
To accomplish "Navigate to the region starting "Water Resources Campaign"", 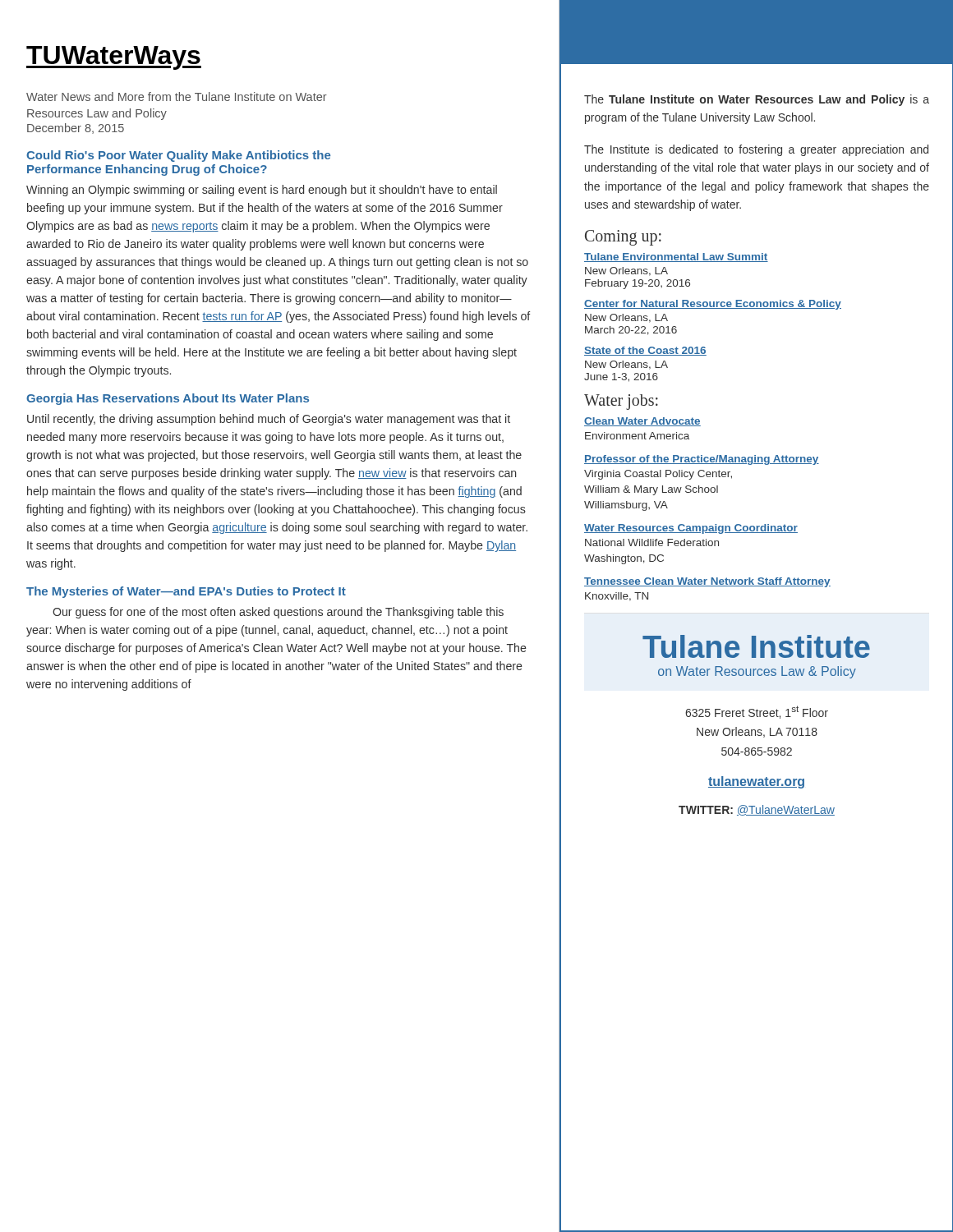I will click(x=757, y=544).
